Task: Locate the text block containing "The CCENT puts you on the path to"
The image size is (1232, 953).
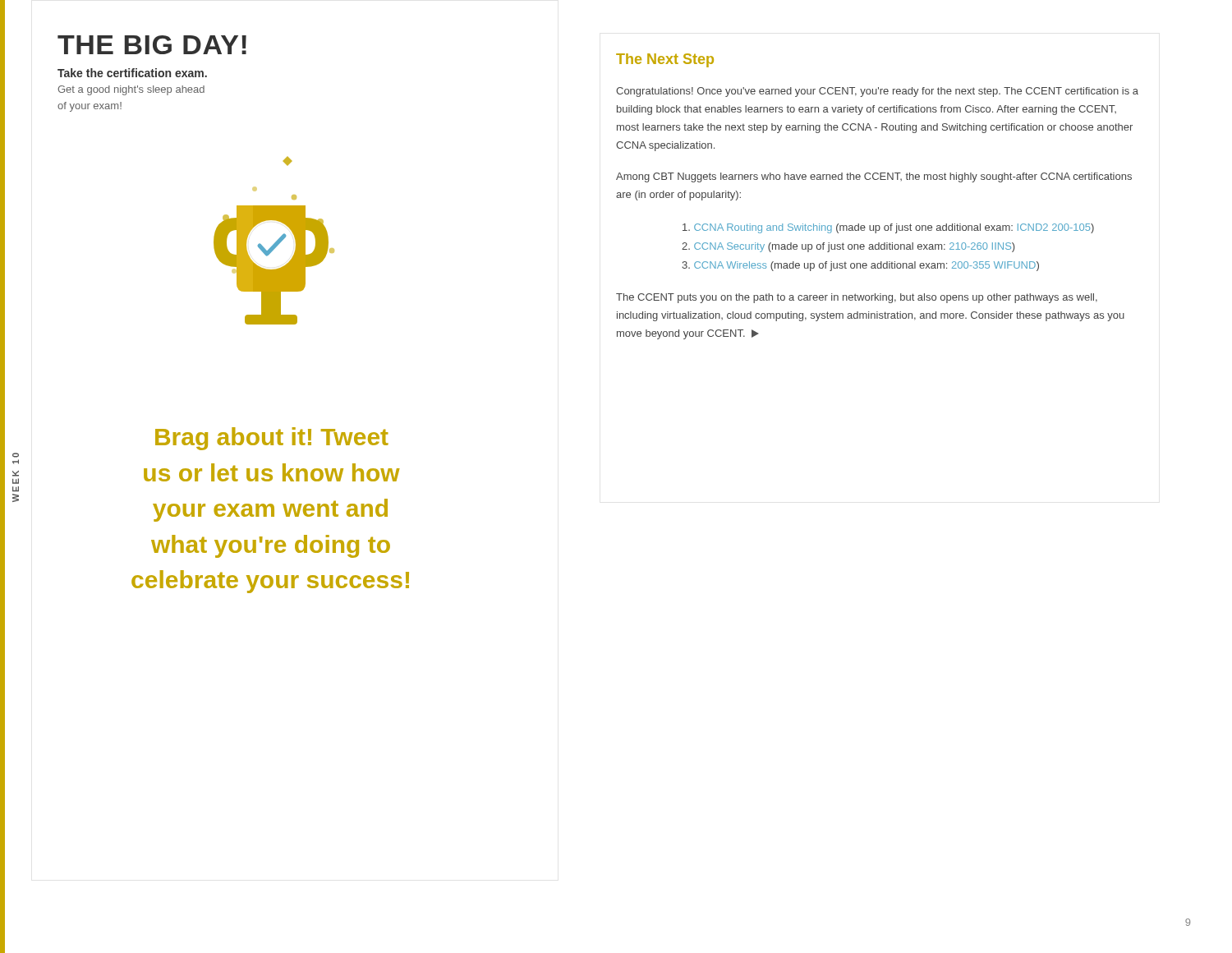Action: pos(879,315)
